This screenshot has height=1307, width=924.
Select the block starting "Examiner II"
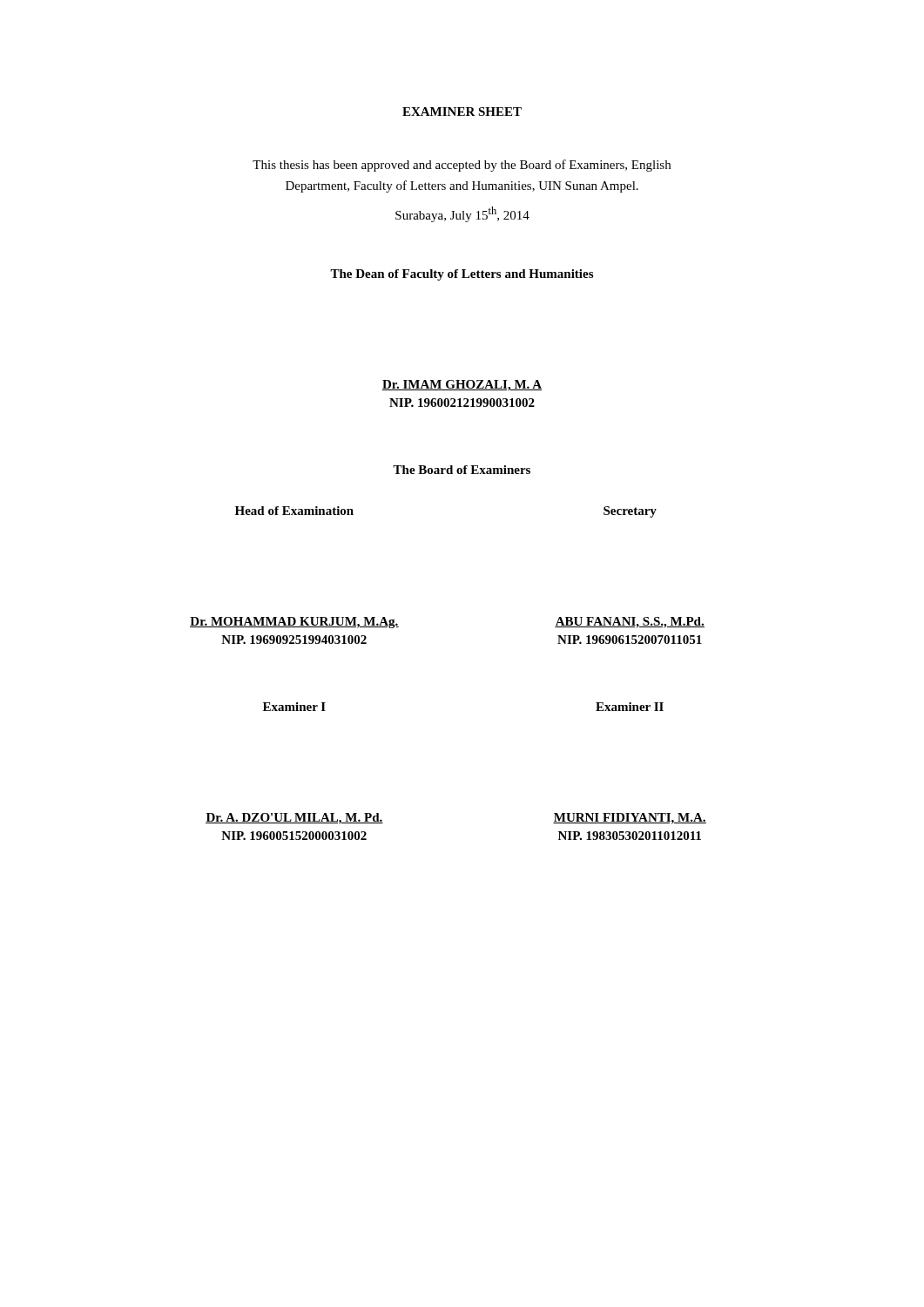click(630, 707)
